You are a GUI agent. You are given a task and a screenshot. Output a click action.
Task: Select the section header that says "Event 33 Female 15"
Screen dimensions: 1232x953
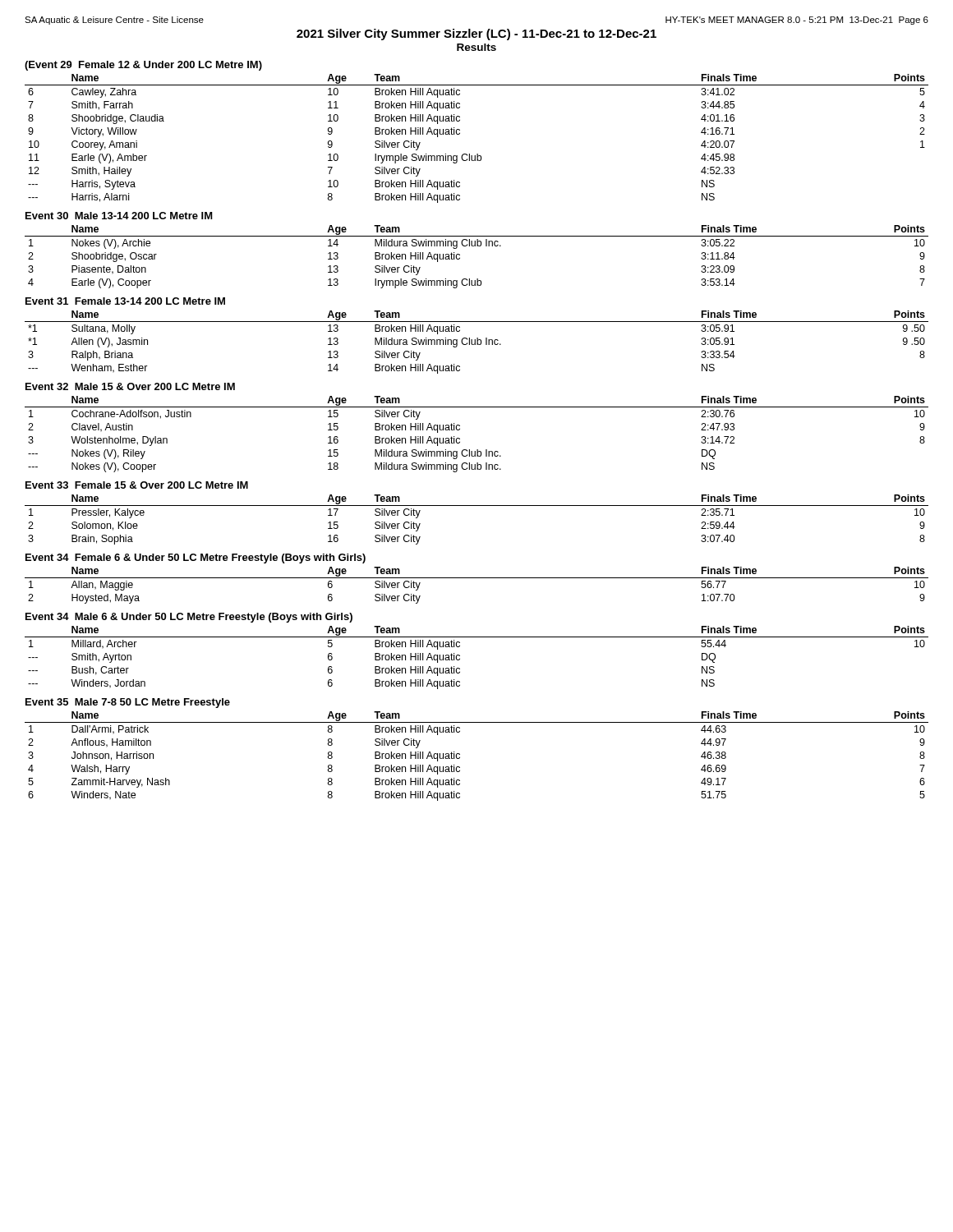point(137,485)
